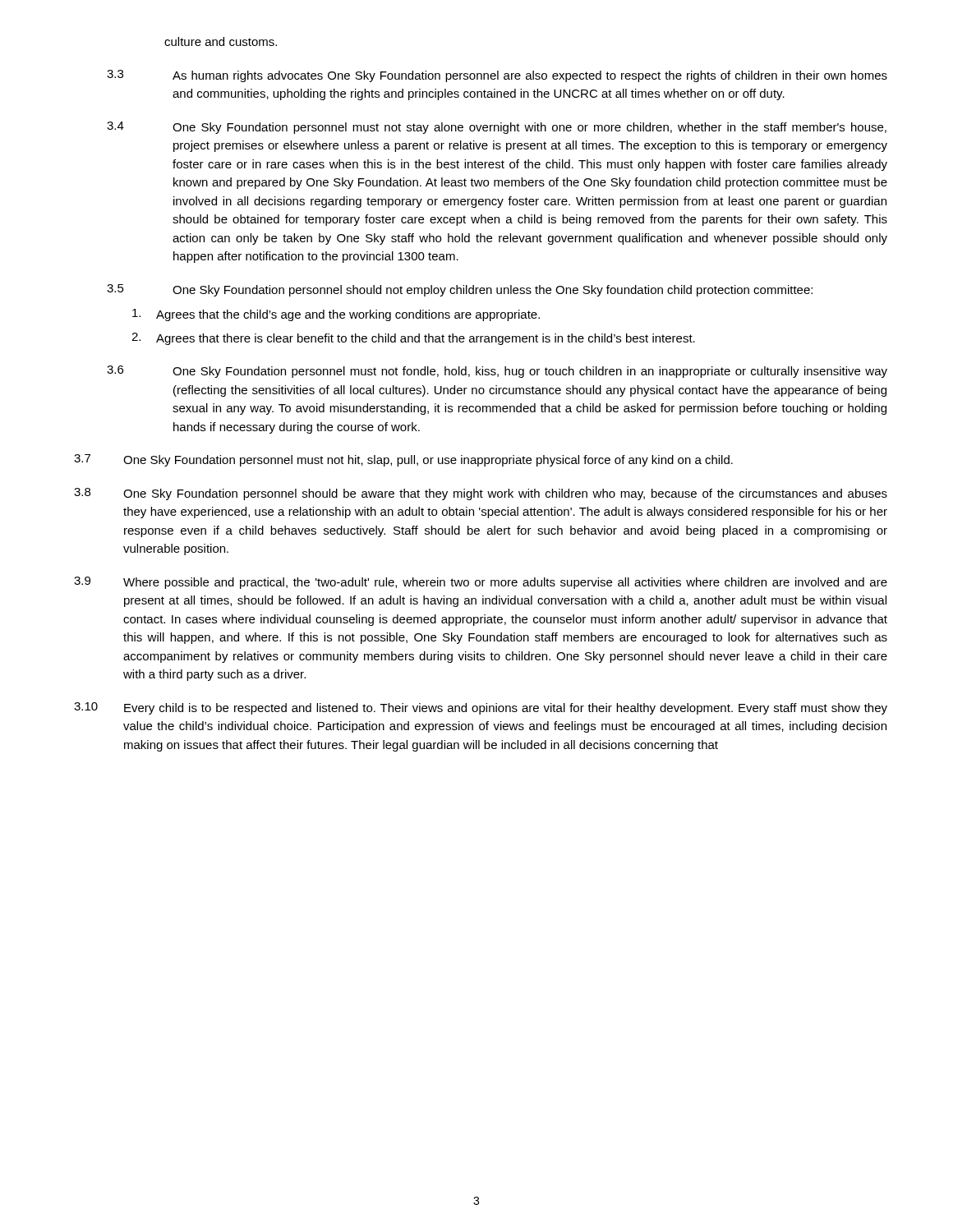The width and height of the screenshot is (953, 1232).
Task: Find the text that reads "culture and customs."
Action: (x=221, y=41)
